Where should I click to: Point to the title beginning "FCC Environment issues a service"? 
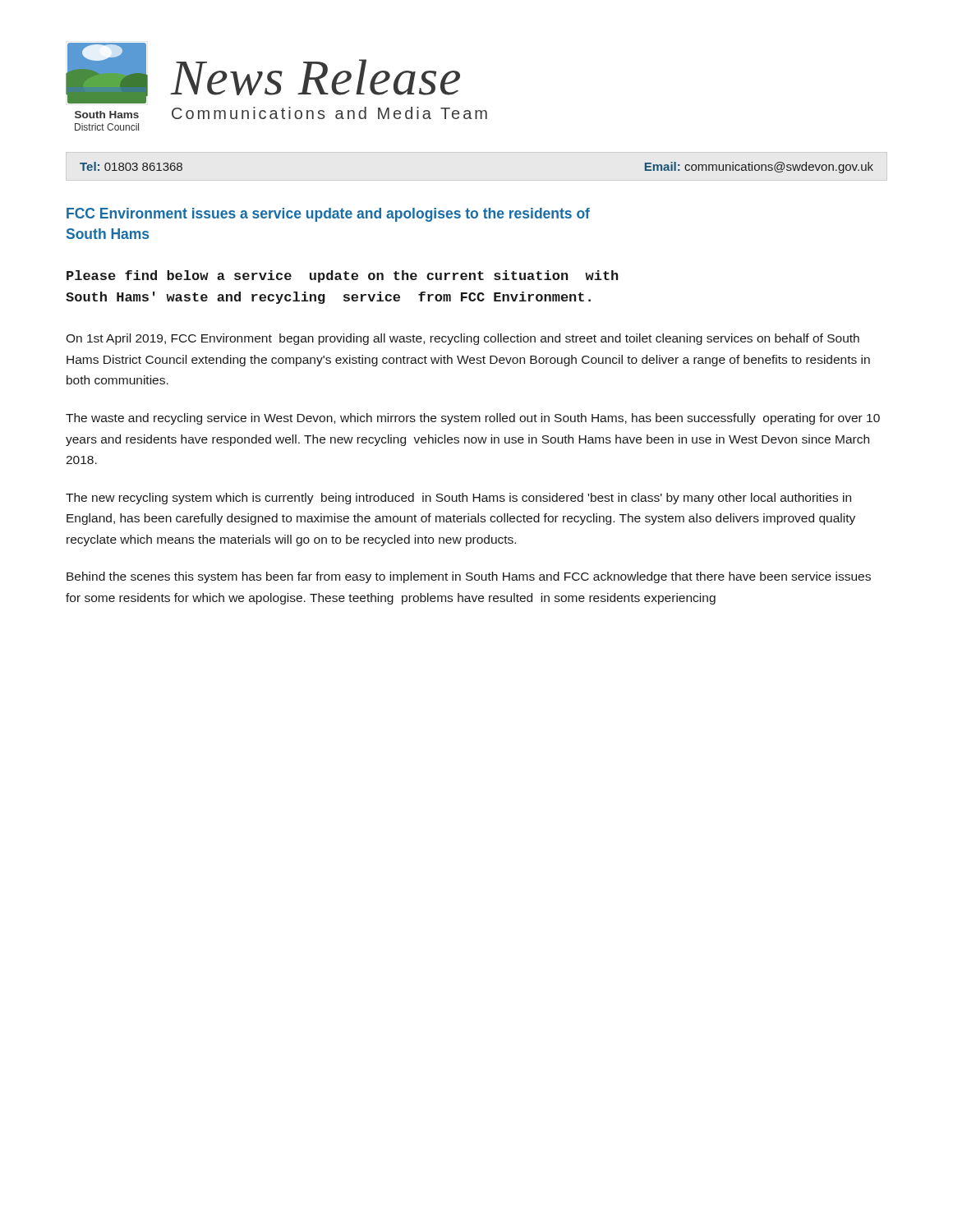pyautogui.click(x=328, y=224)
